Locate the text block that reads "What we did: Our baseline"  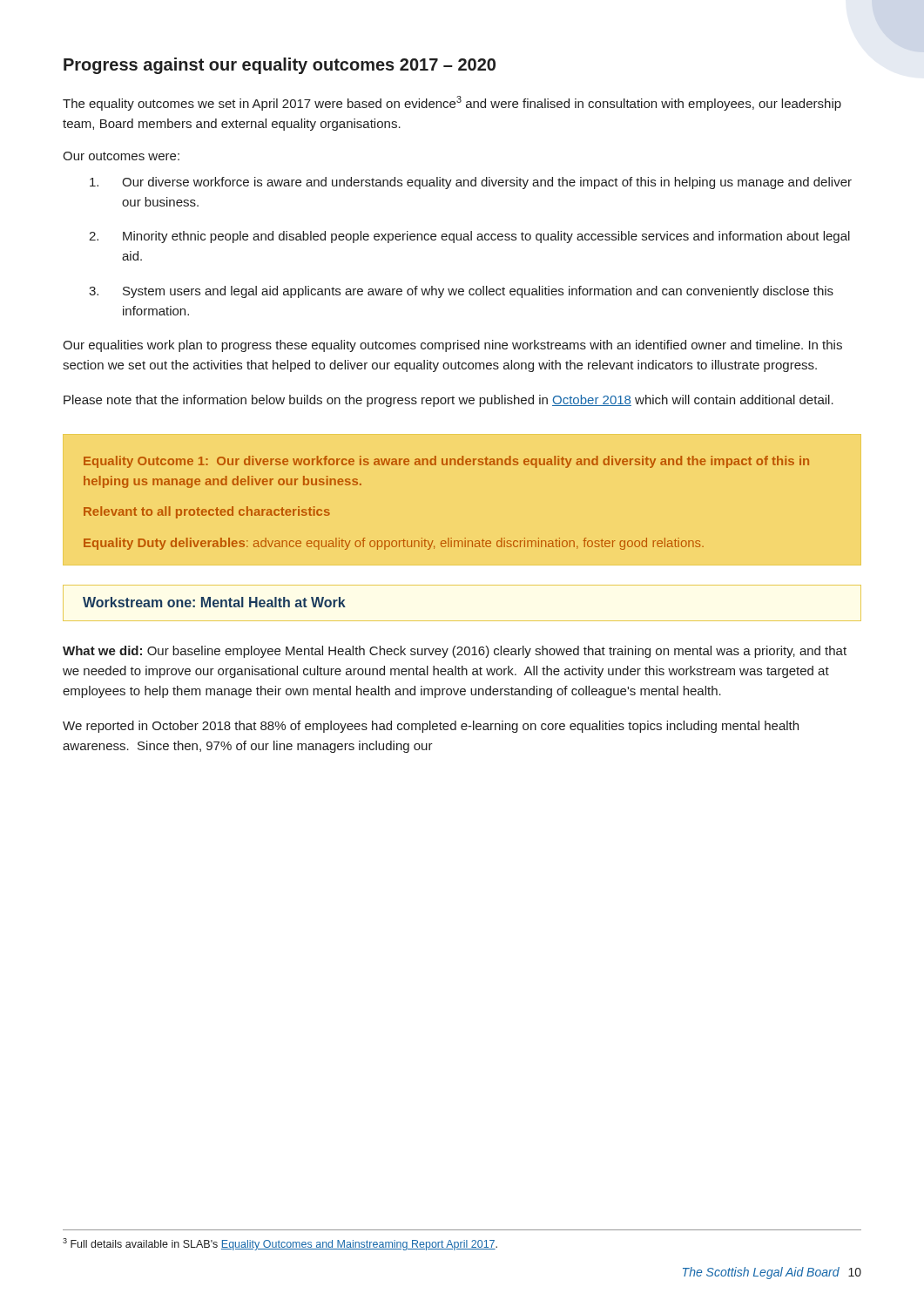(x=455, y=670)
